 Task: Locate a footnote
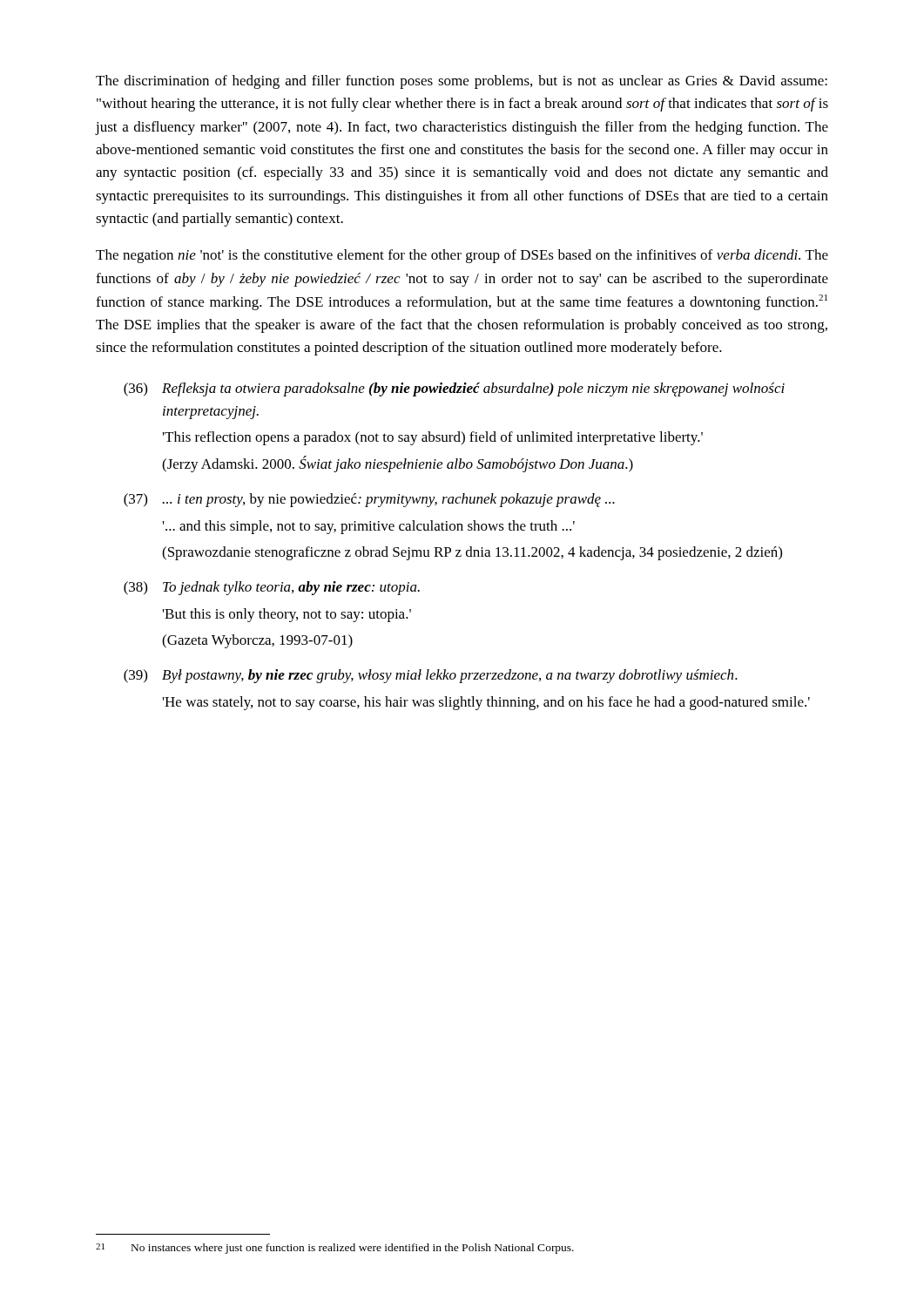[462, 1249]
